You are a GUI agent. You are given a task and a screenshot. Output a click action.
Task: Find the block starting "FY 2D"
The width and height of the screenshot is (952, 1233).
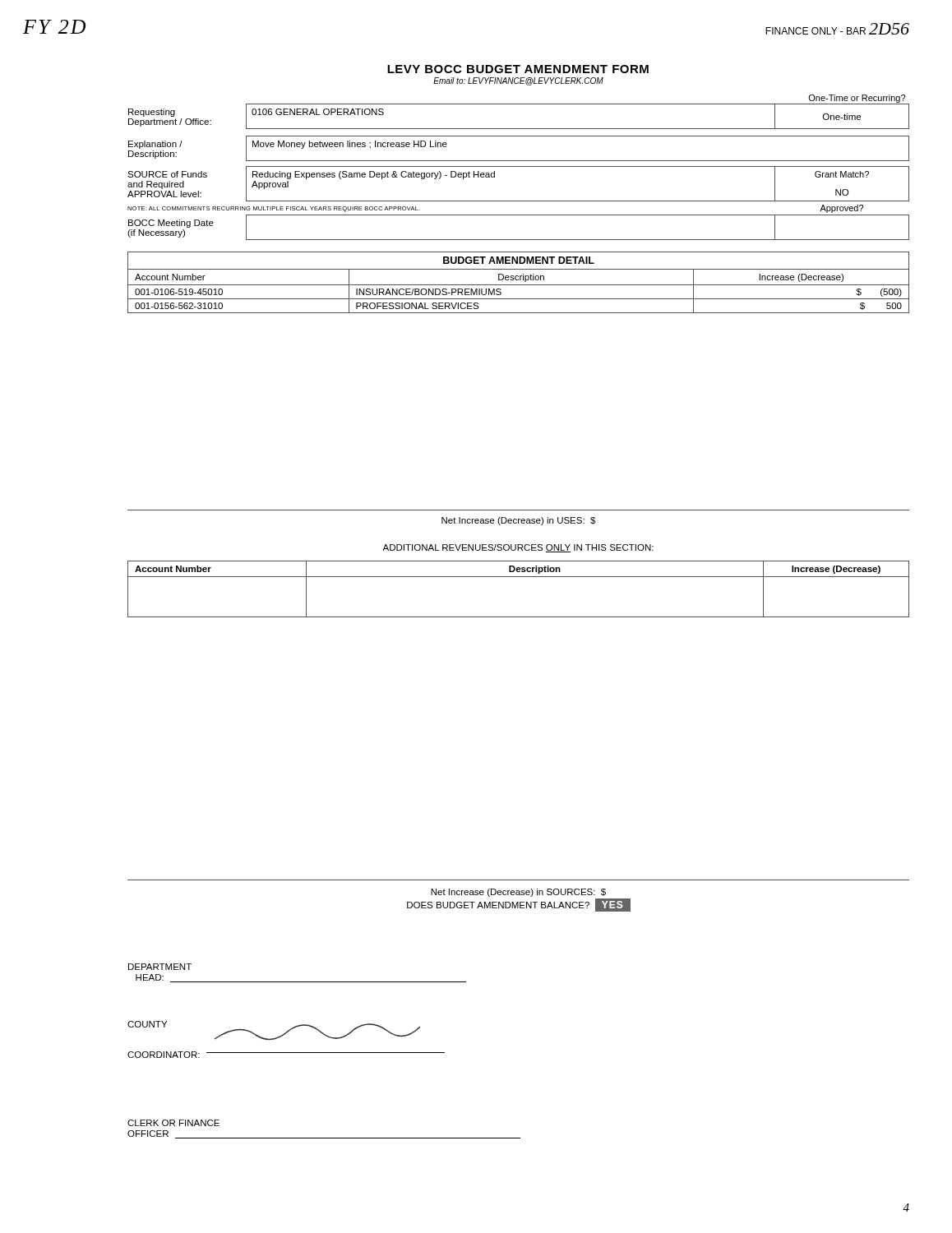point(55,27)
